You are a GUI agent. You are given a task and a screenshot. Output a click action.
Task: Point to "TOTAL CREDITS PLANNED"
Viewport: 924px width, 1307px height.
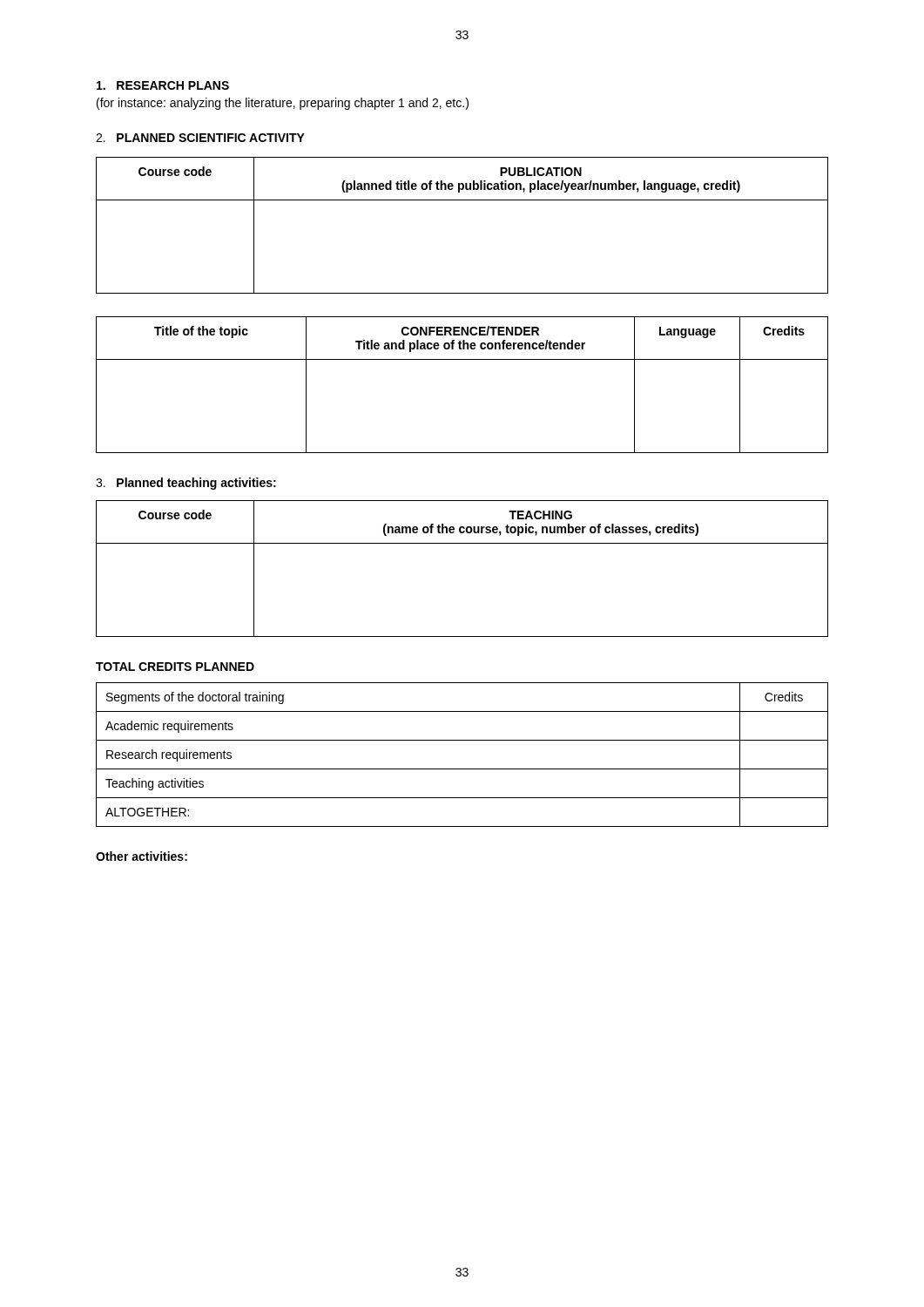click(175, 667)
